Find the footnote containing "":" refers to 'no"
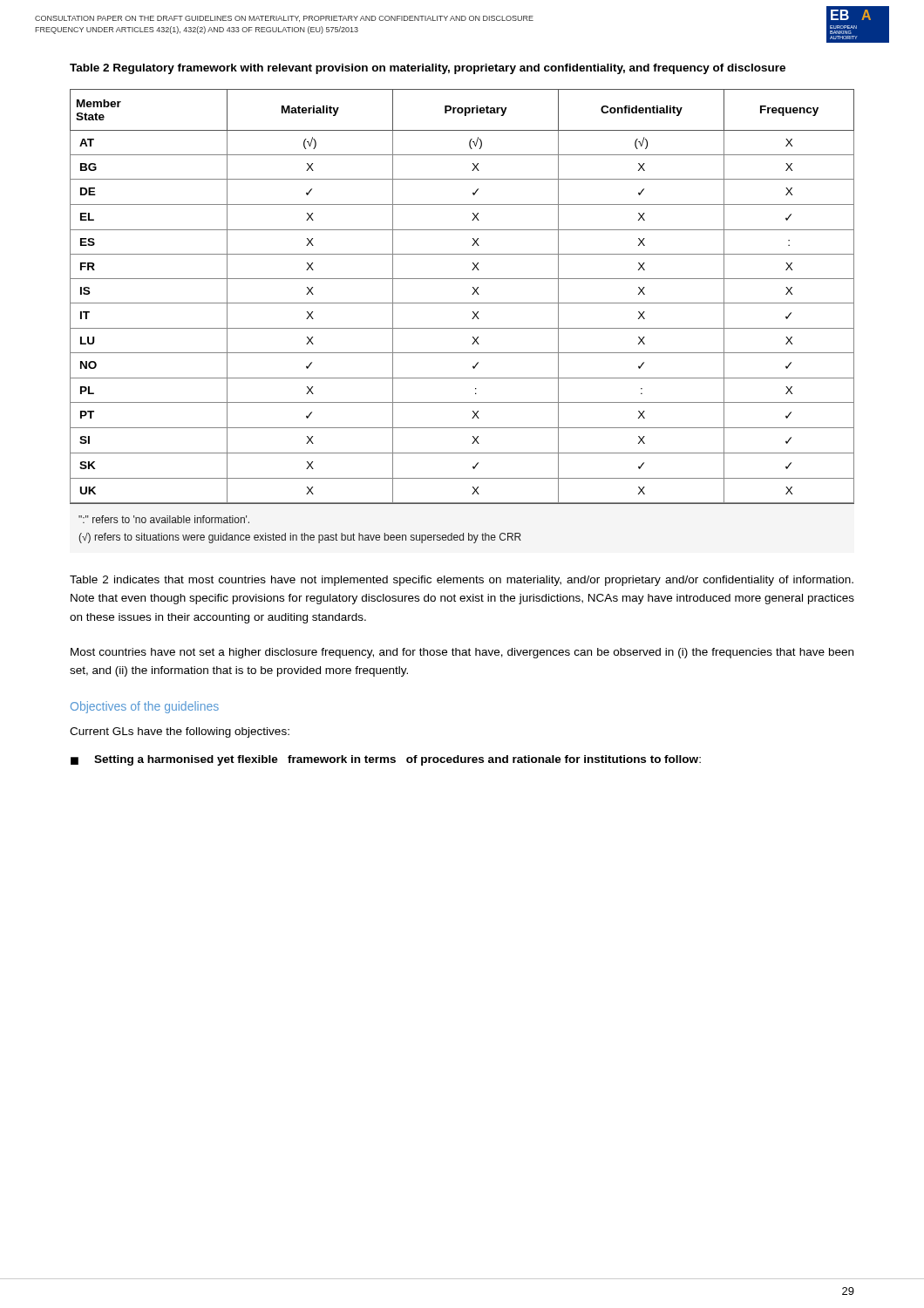924x1308 pixels. pos(462,528)
